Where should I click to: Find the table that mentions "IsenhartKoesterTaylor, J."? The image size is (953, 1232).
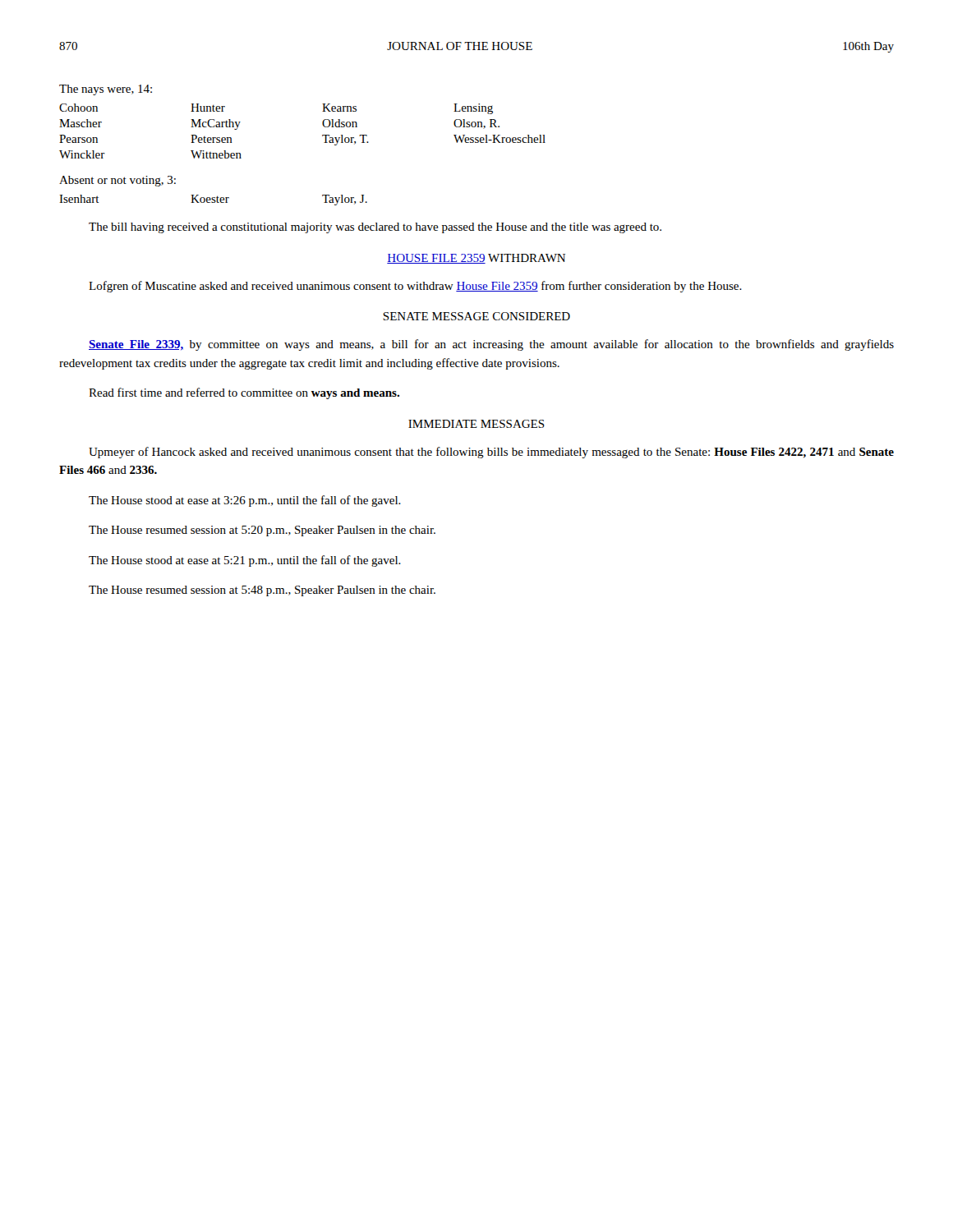click(x=476, y=199)
